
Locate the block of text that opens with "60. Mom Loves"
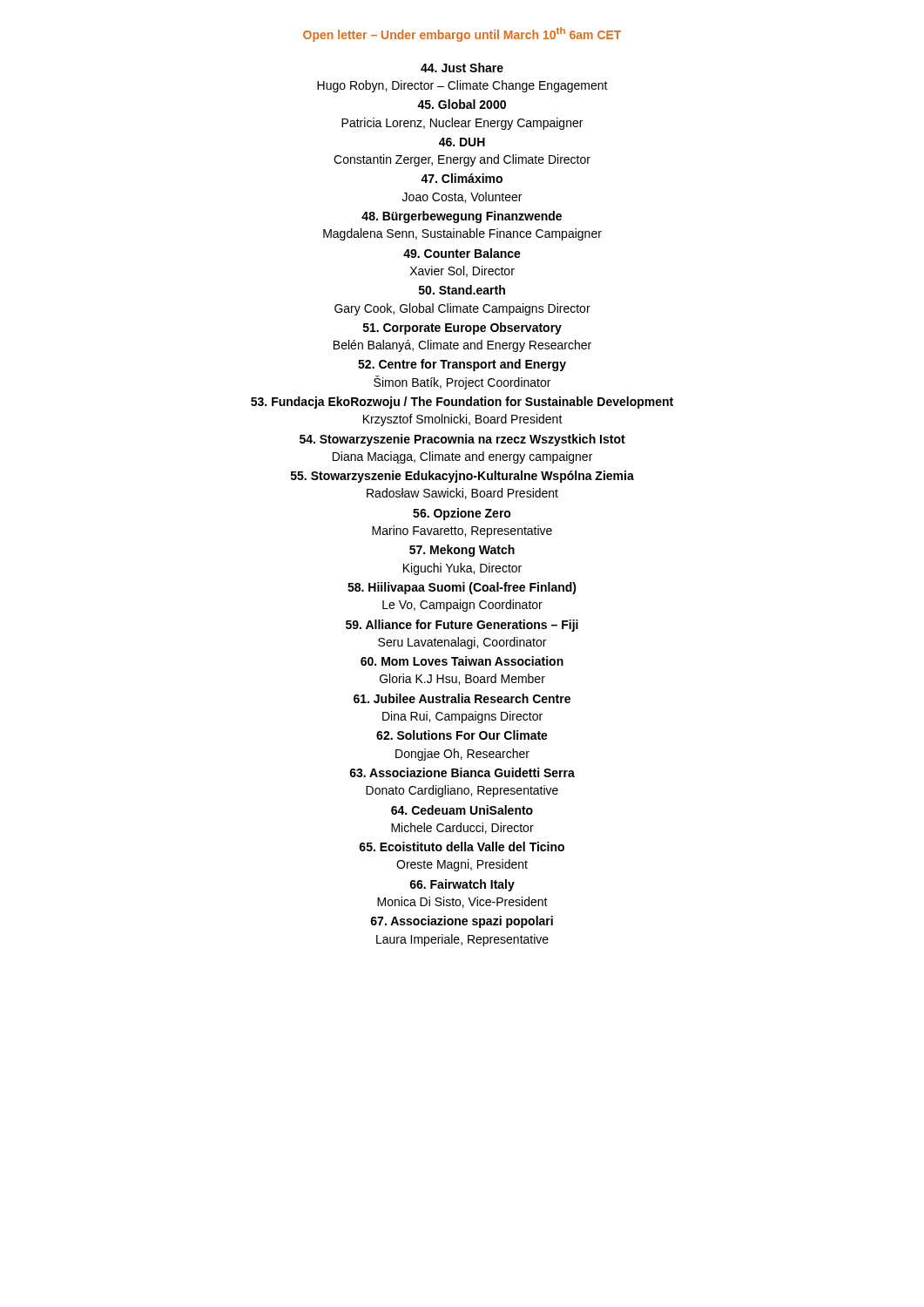coord(462,670)
